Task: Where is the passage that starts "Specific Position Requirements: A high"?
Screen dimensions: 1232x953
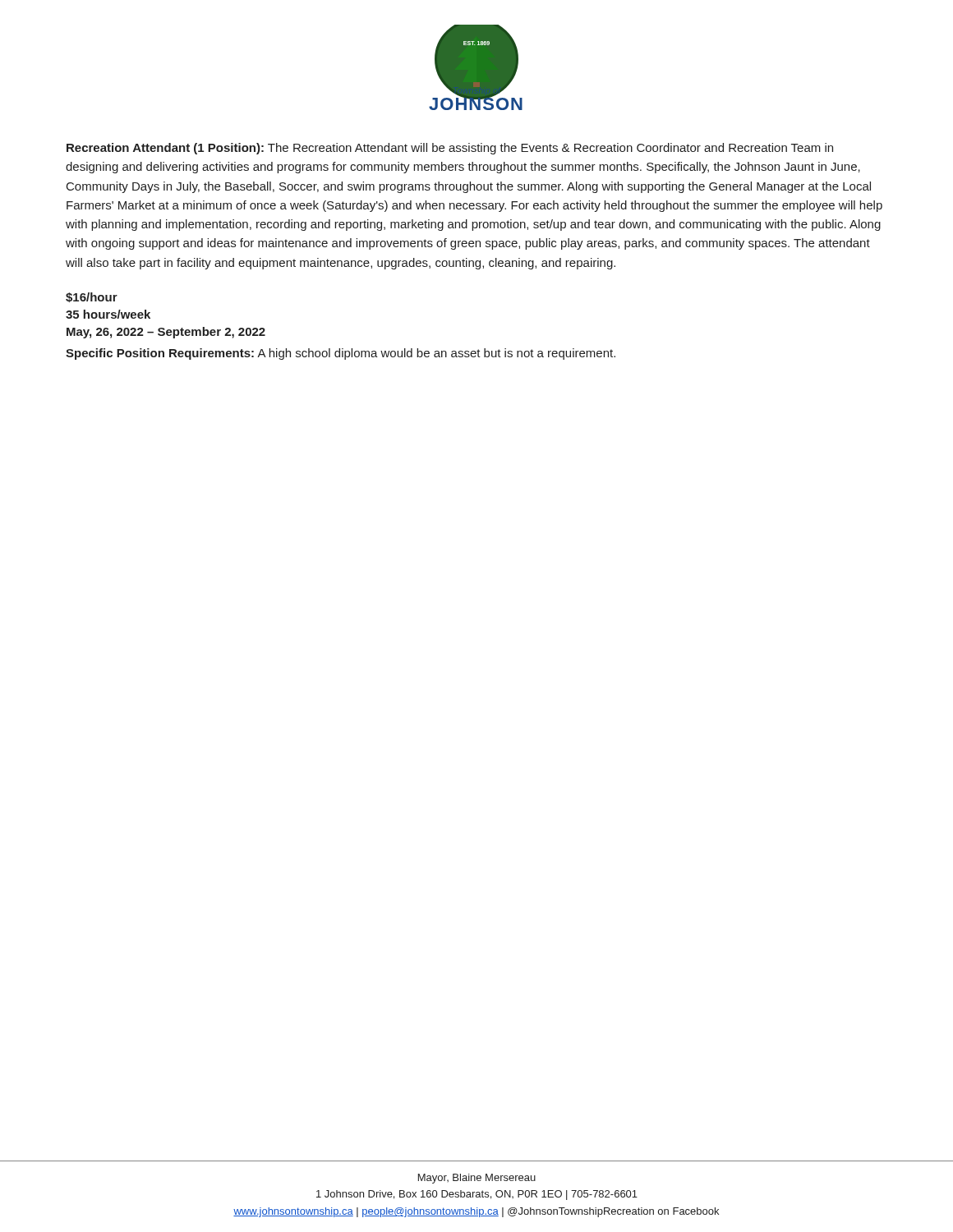Action: pyautogui.click(x=341, y=353)
